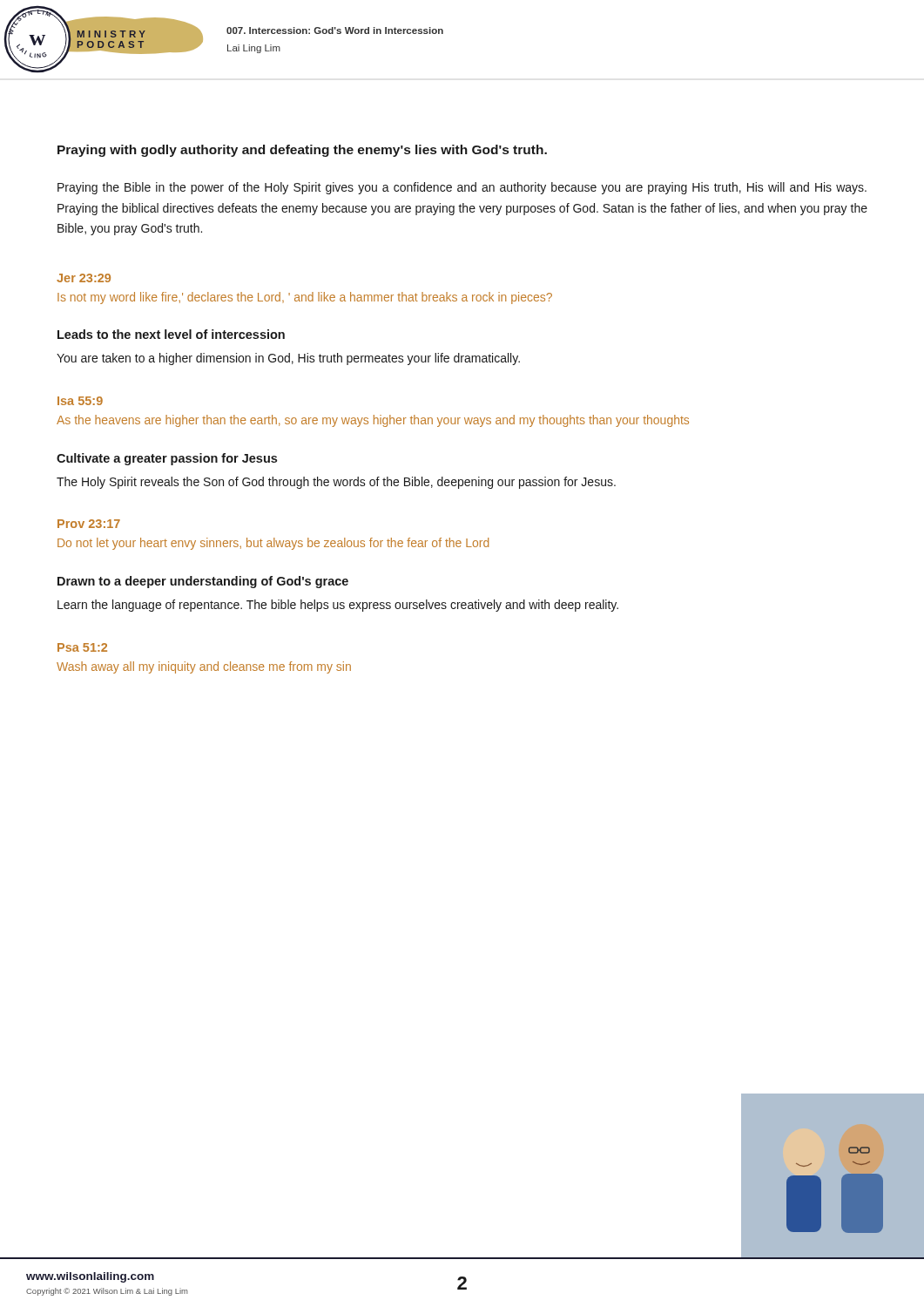The height and width of the screenshot is (1307, 924).
Task: Find the element starting "Praying the Bible in the power of"
Action: pos(462,208)
